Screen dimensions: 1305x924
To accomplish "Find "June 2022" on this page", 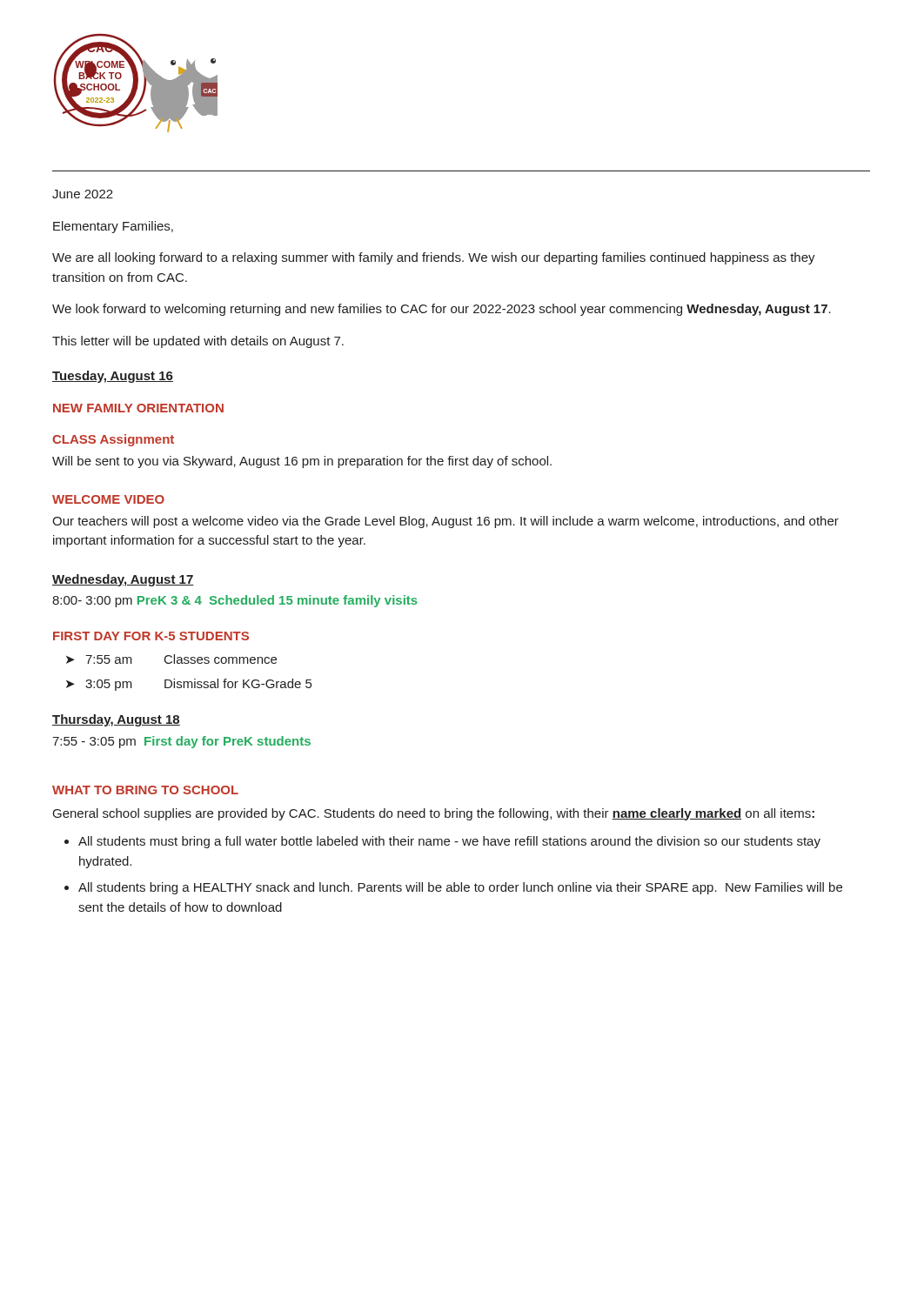I will (x=83, y=194).
